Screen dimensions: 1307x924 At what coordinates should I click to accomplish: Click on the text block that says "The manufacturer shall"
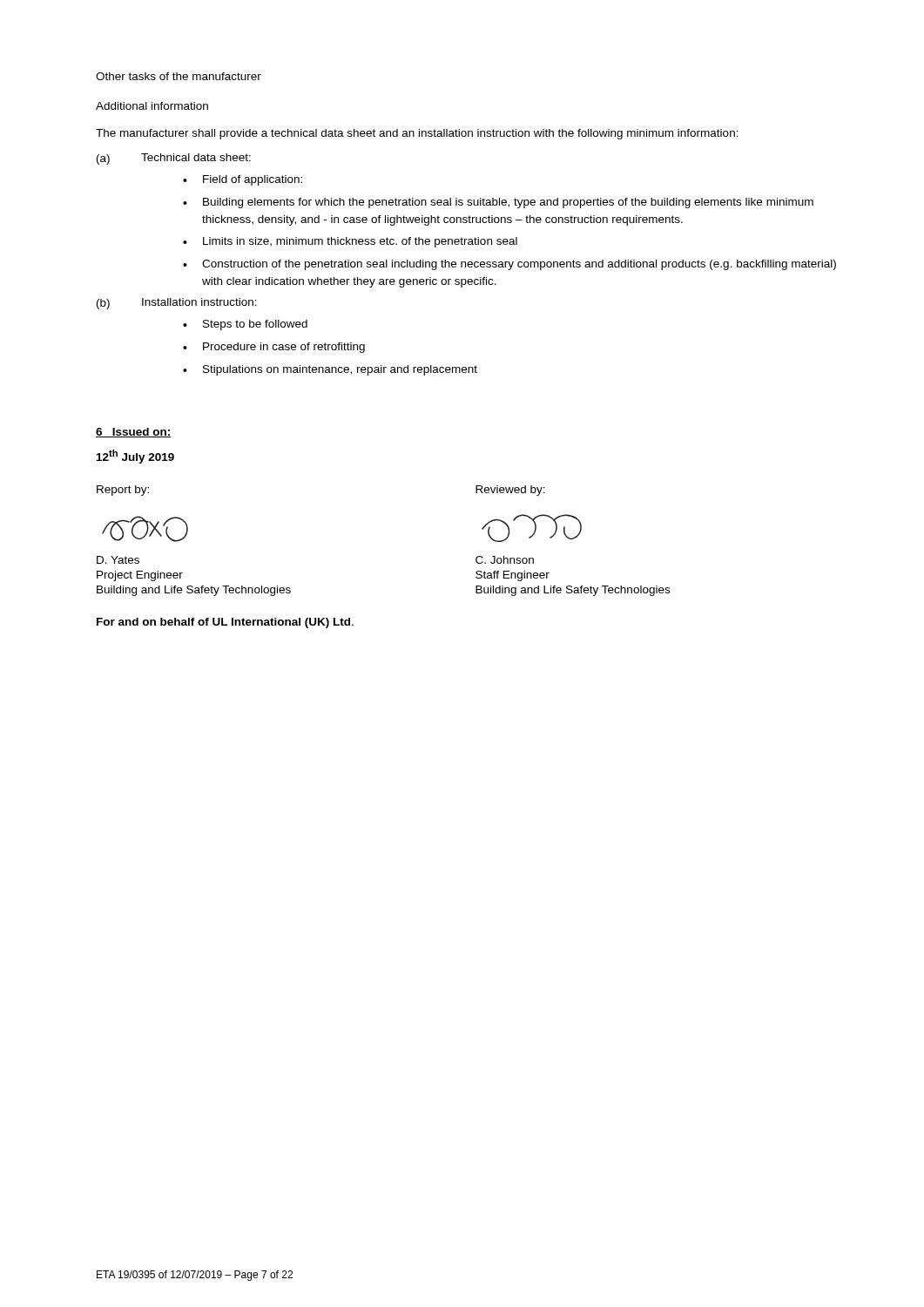pyautogui.click(x=417, y=132)
